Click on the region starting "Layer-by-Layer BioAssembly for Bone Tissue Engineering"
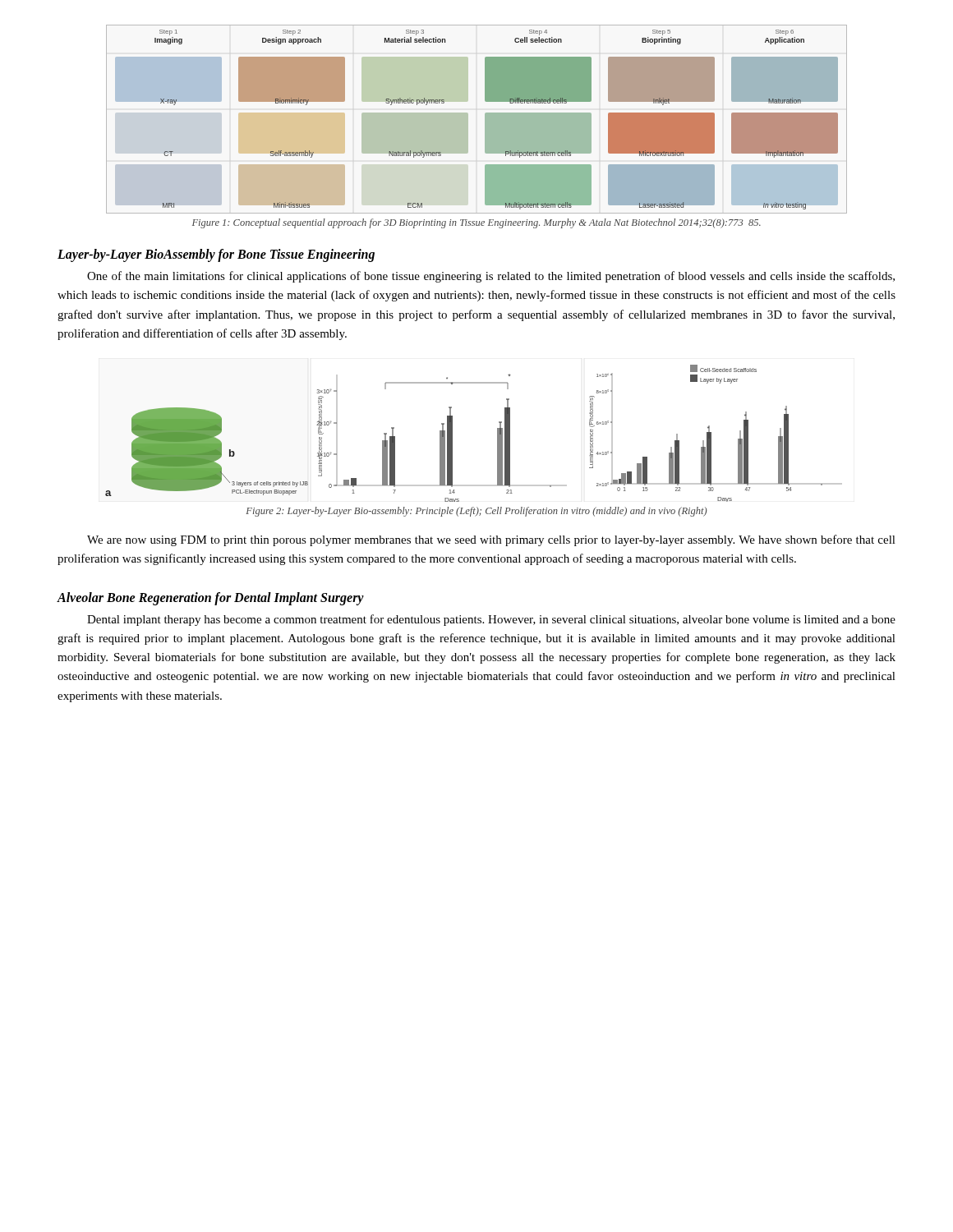The image size is (953, 1232). [216, 254]
